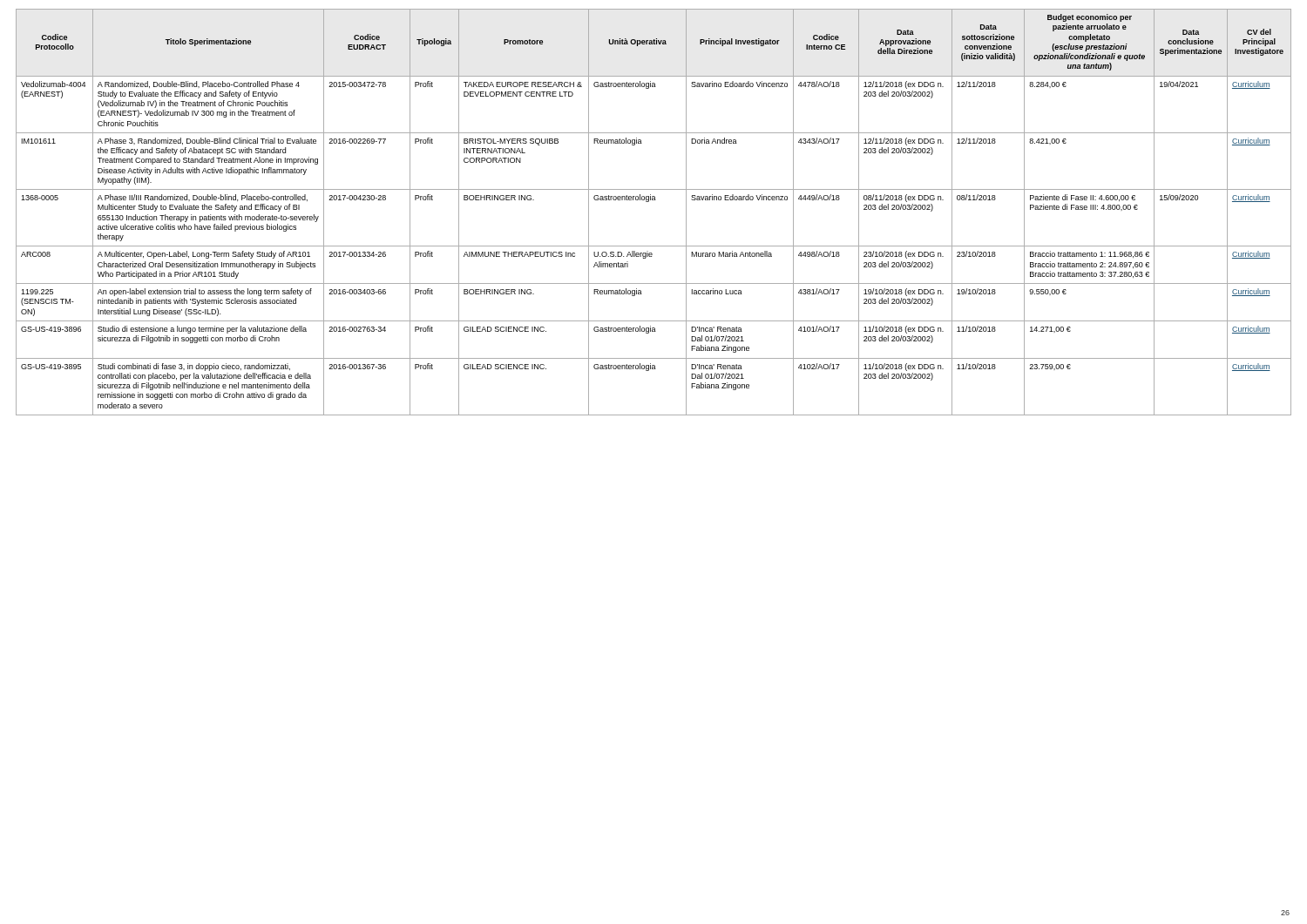Click on the table containing "Data conclusione Sperimentazione"
Image resolution: width=1307 pixels, height=924 pixels.
tap(654, 212)
